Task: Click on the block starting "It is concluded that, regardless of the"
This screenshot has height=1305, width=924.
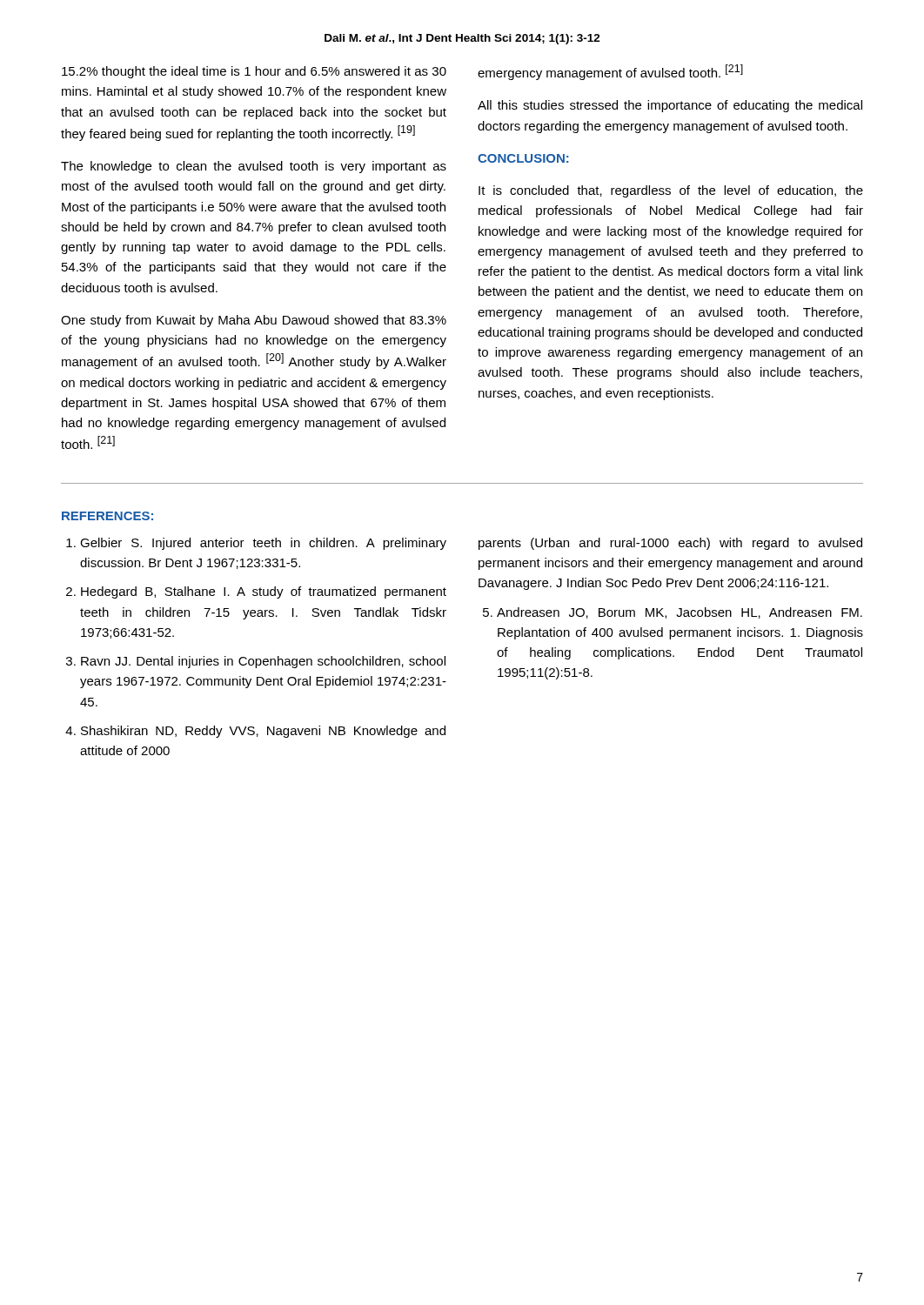Action: coord(670,291)
